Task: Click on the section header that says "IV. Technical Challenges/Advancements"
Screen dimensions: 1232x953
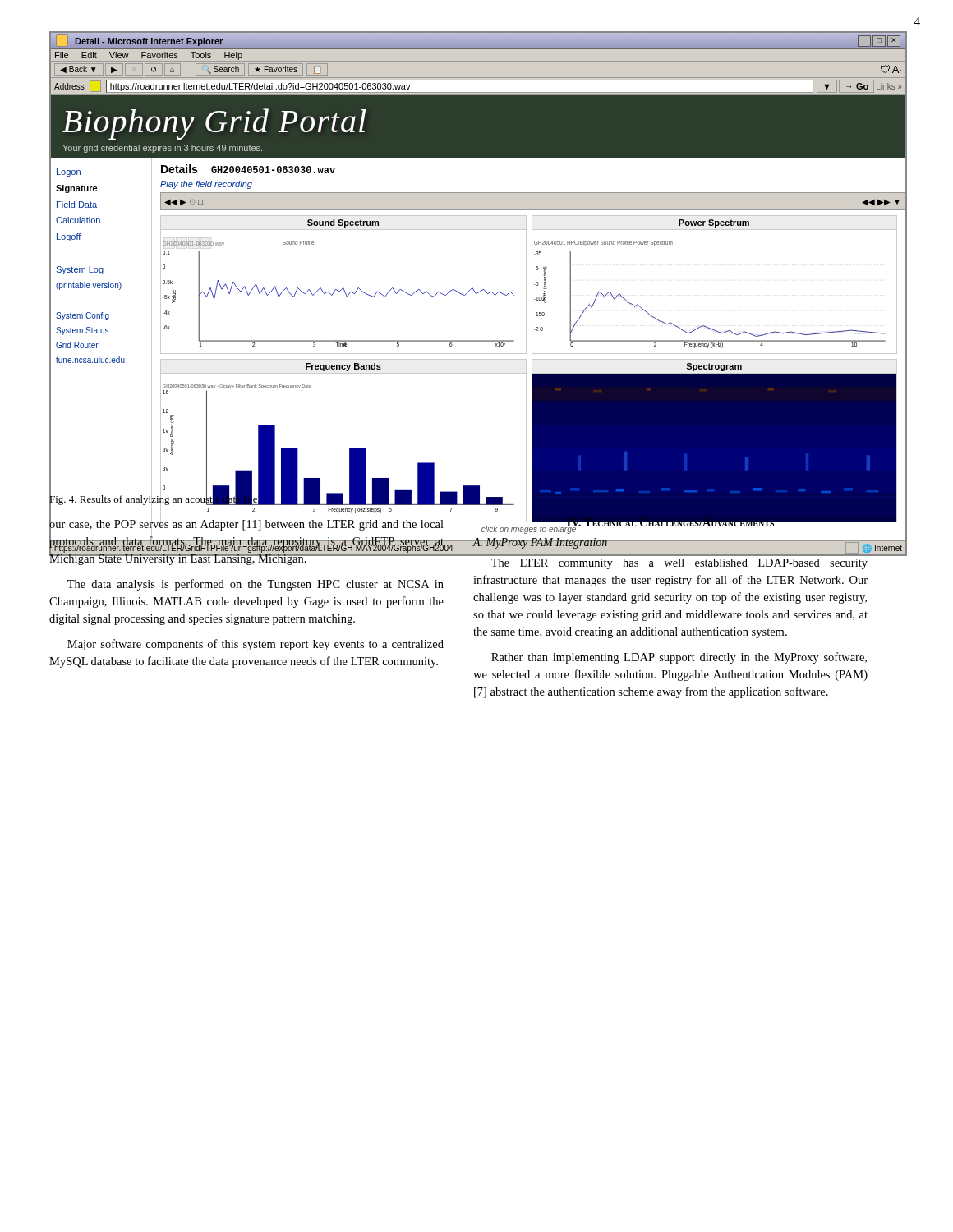Action: (x=670, y=522)
